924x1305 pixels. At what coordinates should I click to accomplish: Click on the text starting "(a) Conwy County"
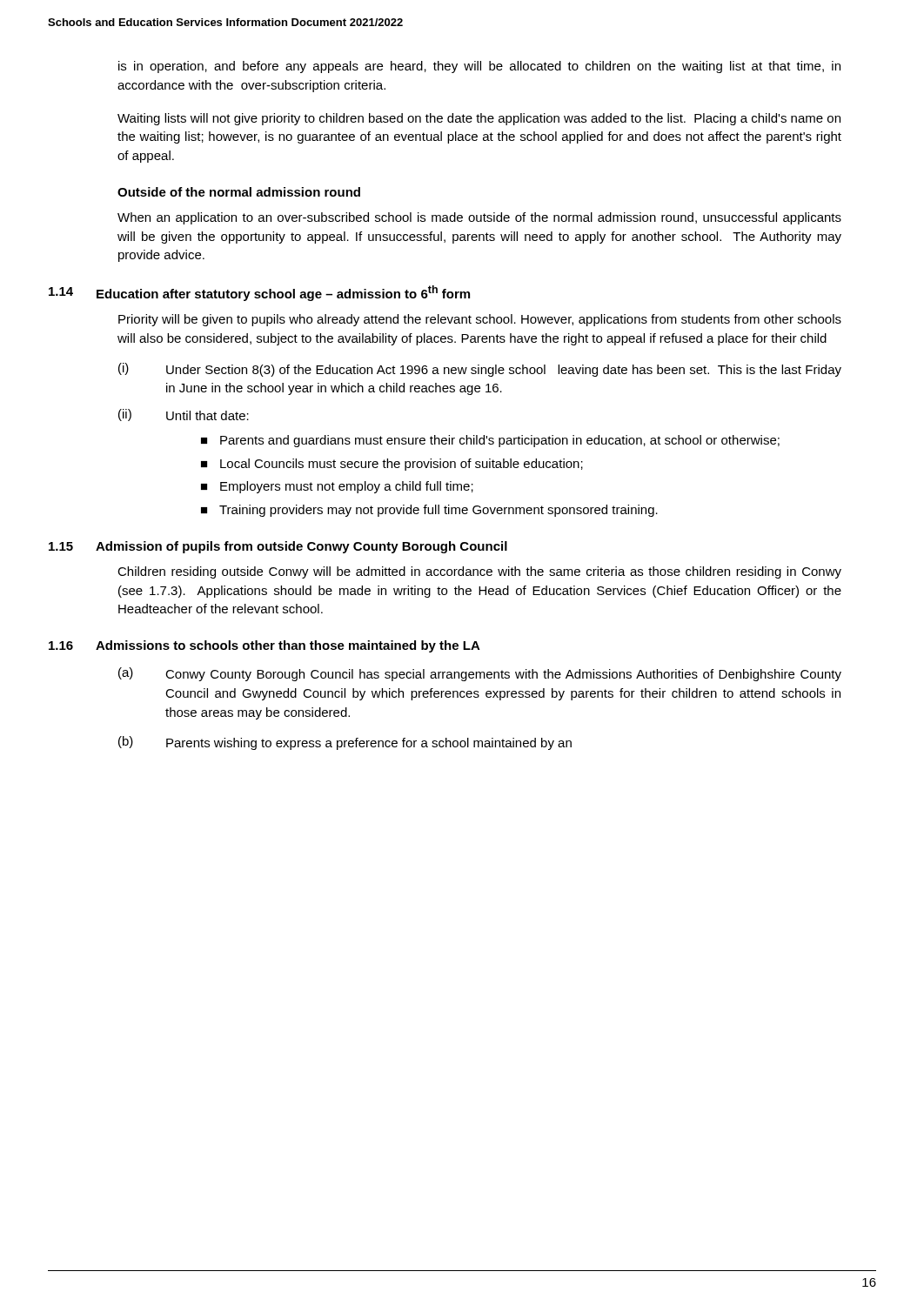479,693
